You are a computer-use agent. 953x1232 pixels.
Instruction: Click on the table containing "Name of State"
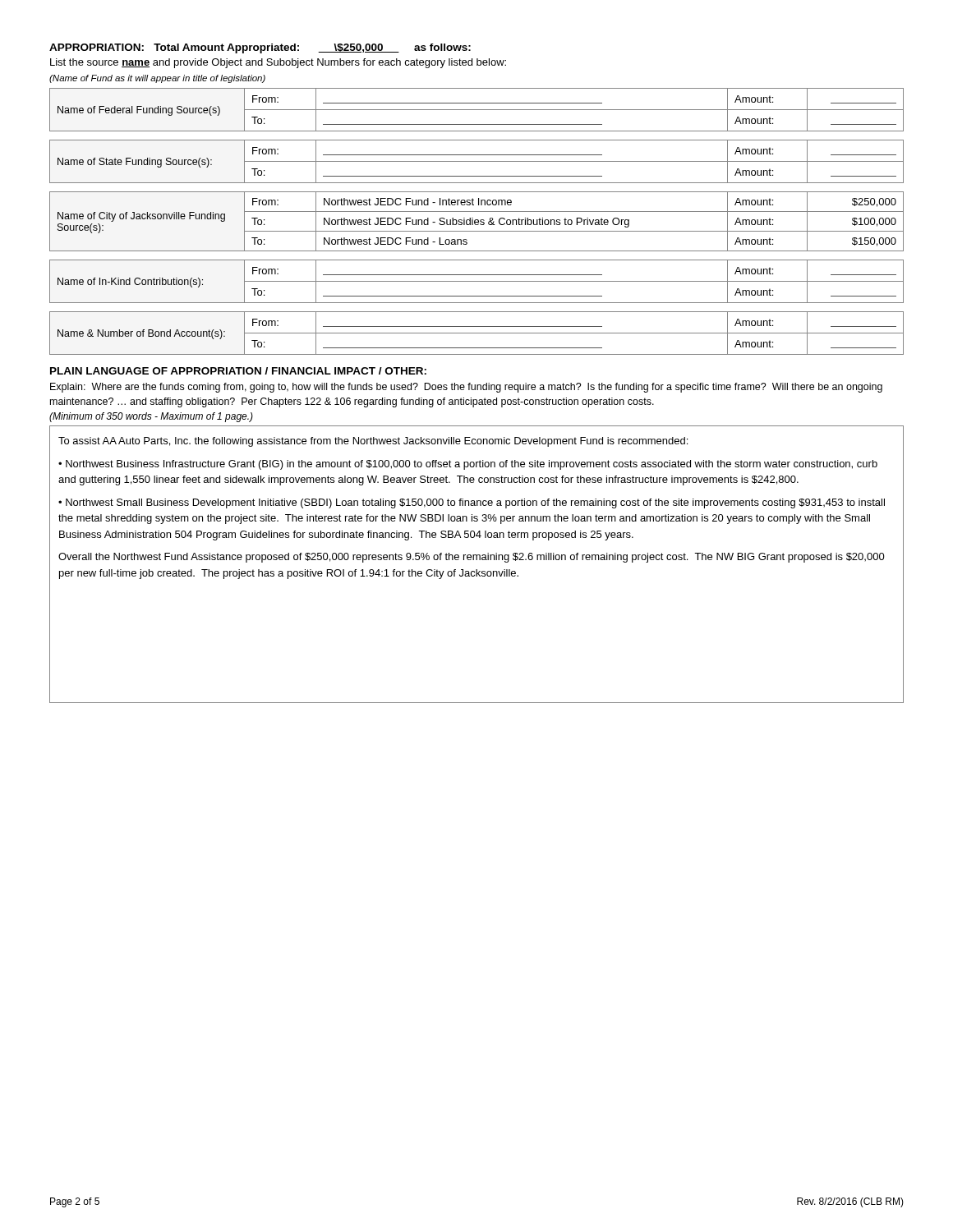click(476, 161)
